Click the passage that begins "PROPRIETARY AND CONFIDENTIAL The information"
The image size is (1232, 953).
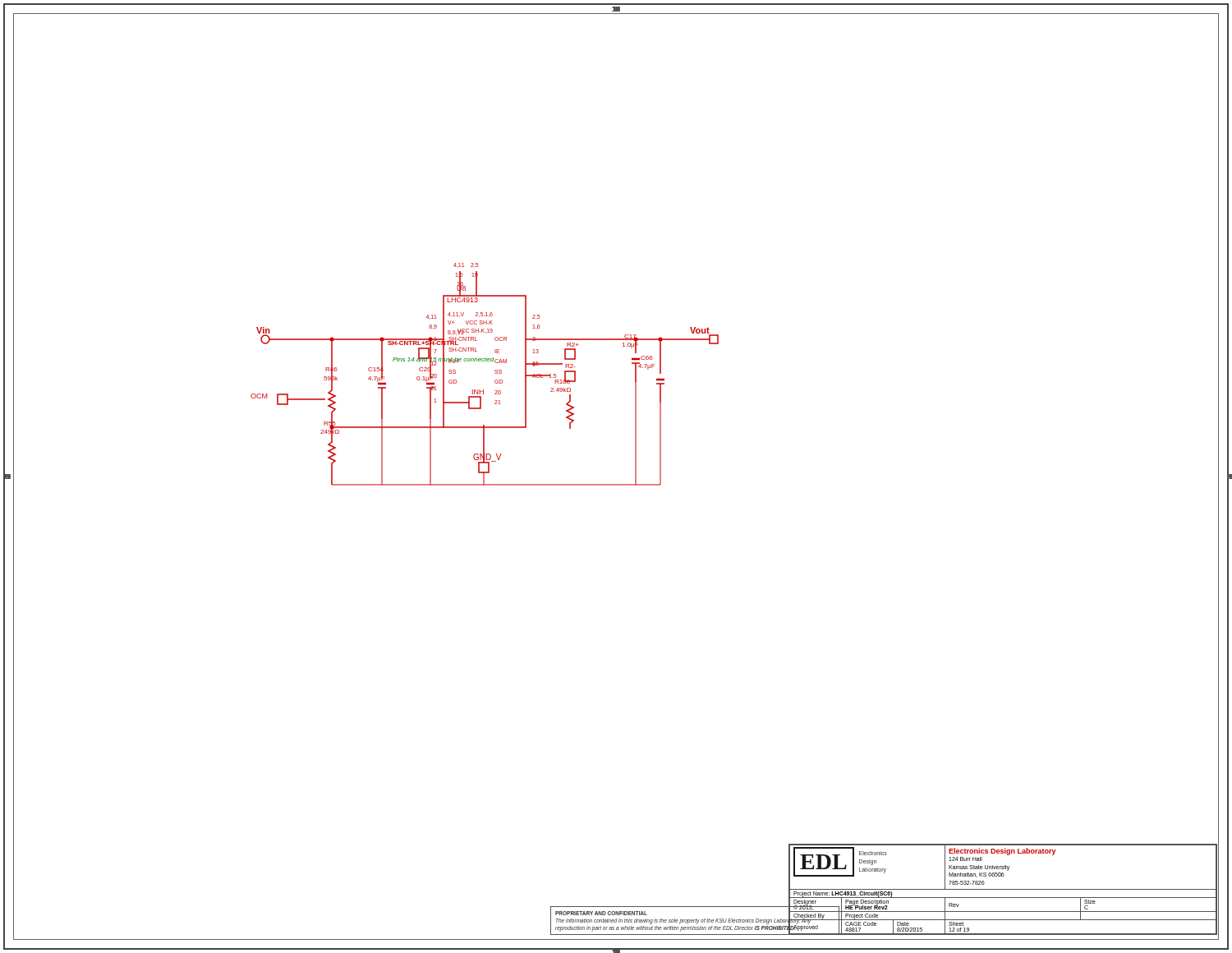point(683,920)
